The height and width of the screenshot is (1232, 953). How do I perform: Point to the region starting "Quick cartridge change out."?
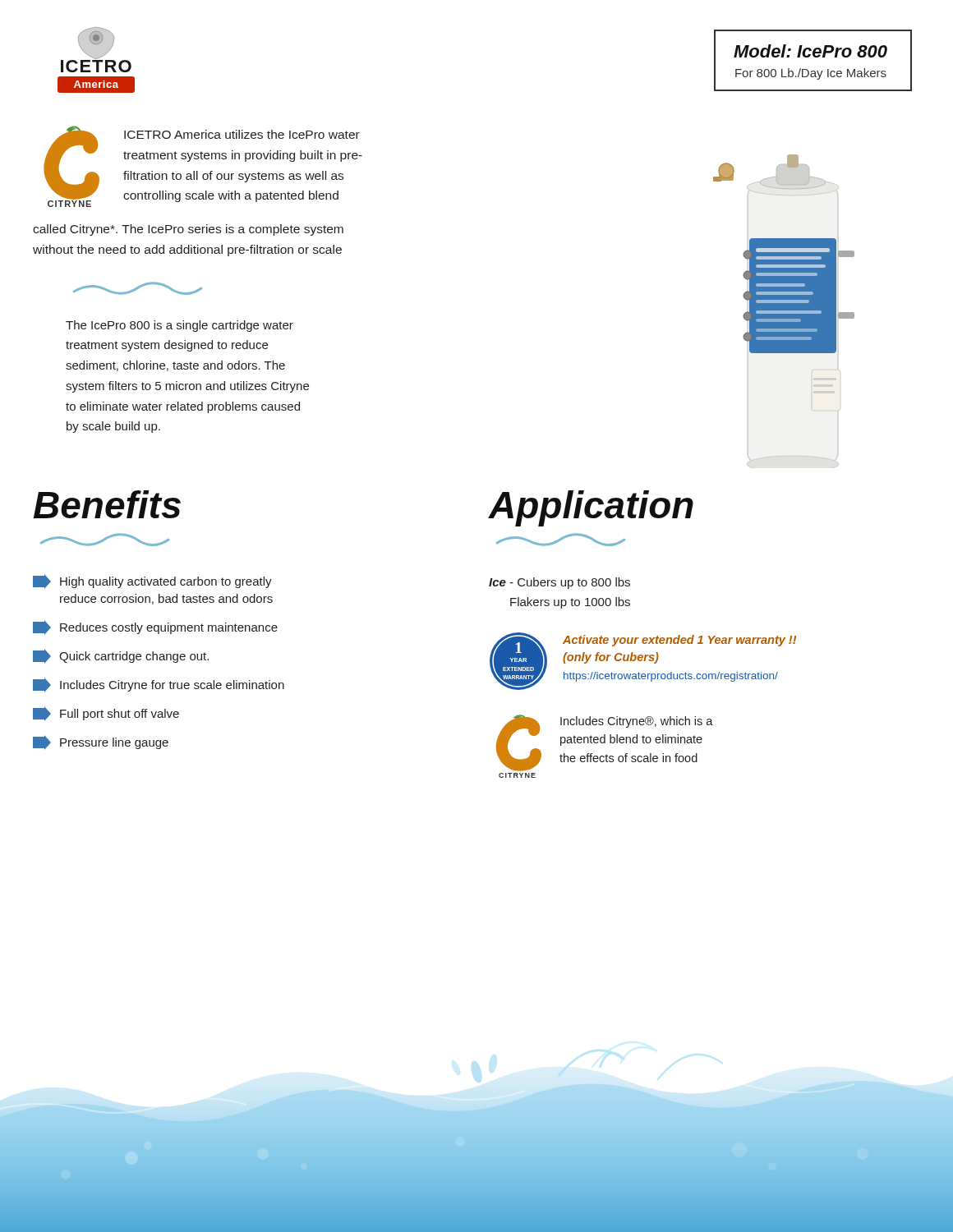pos(121,656)
